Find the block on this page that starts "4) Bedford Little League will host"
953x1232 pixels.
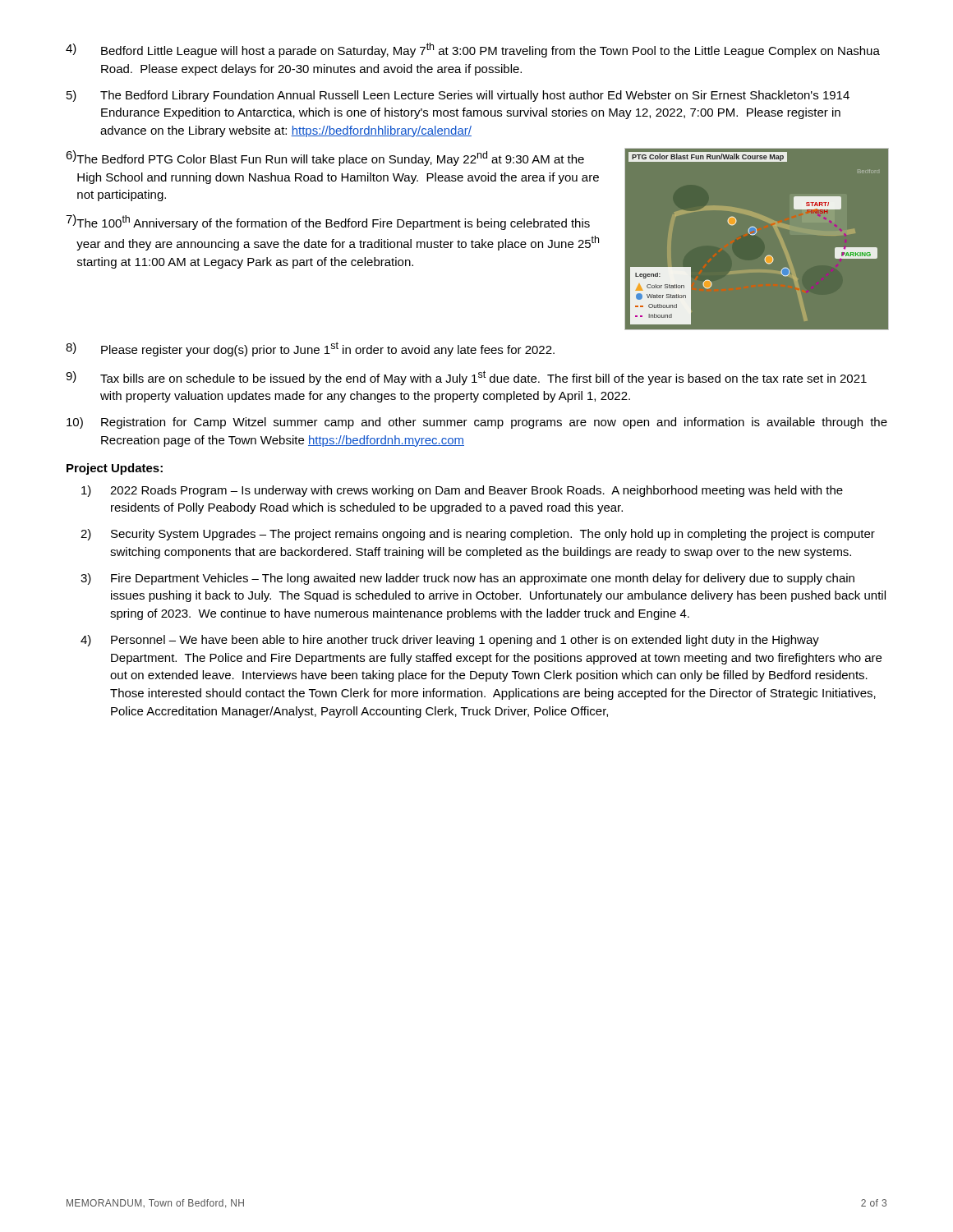click(476, 59)
